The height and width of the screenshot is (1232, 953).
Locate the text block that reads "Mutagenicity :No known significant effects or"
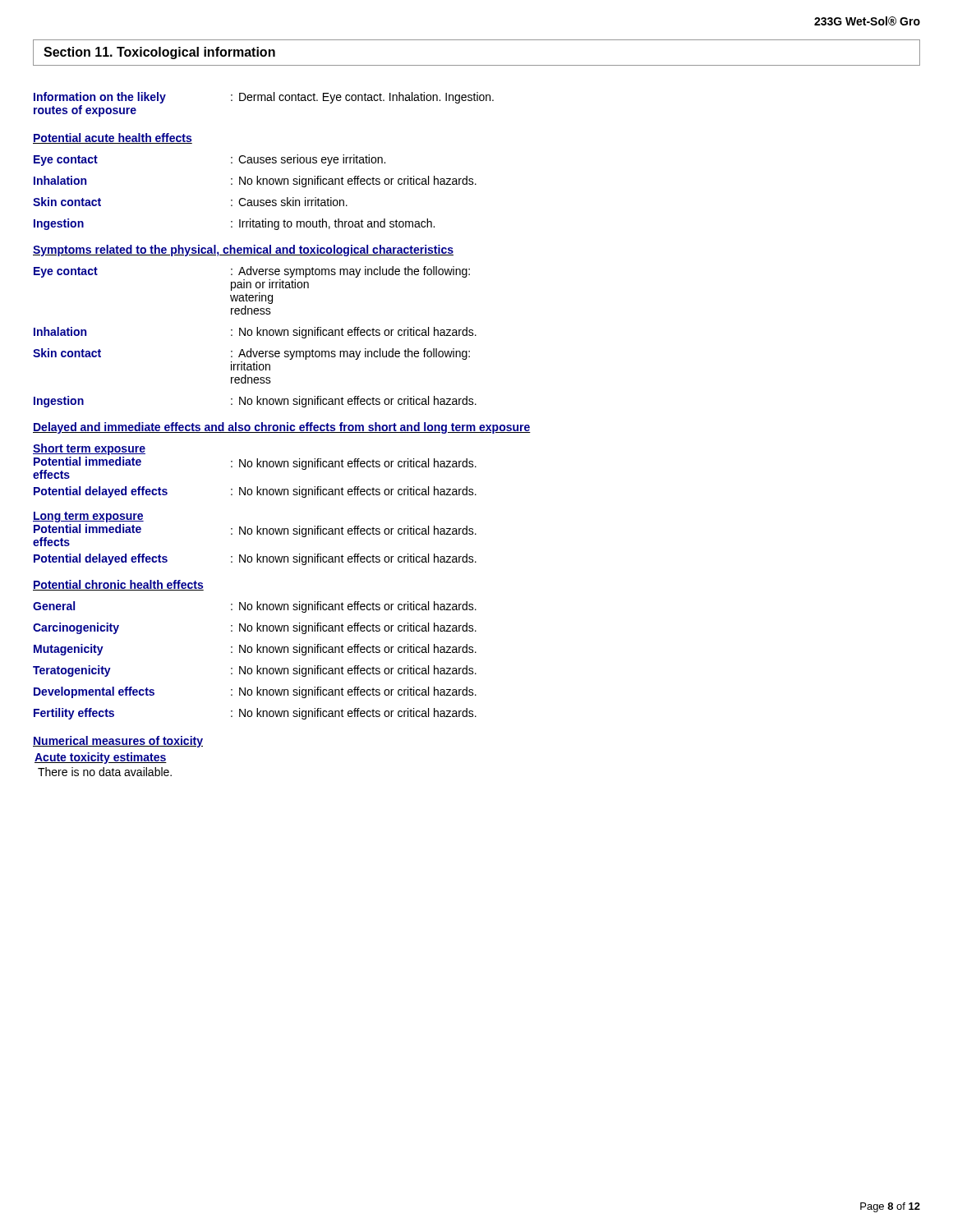pos(476,649)
